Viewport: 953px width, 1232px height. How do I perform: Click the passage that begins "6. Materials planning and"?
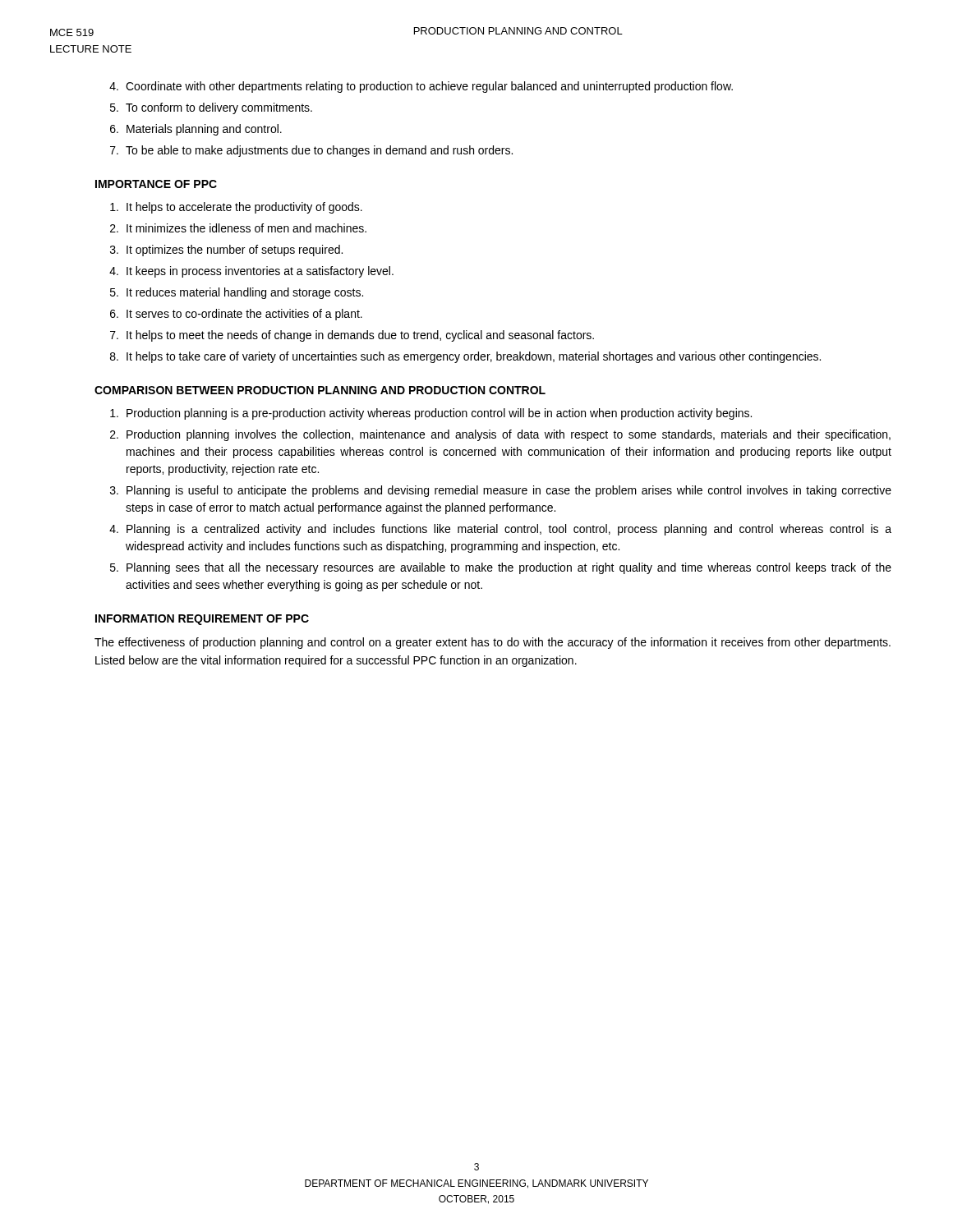point(196,130)
